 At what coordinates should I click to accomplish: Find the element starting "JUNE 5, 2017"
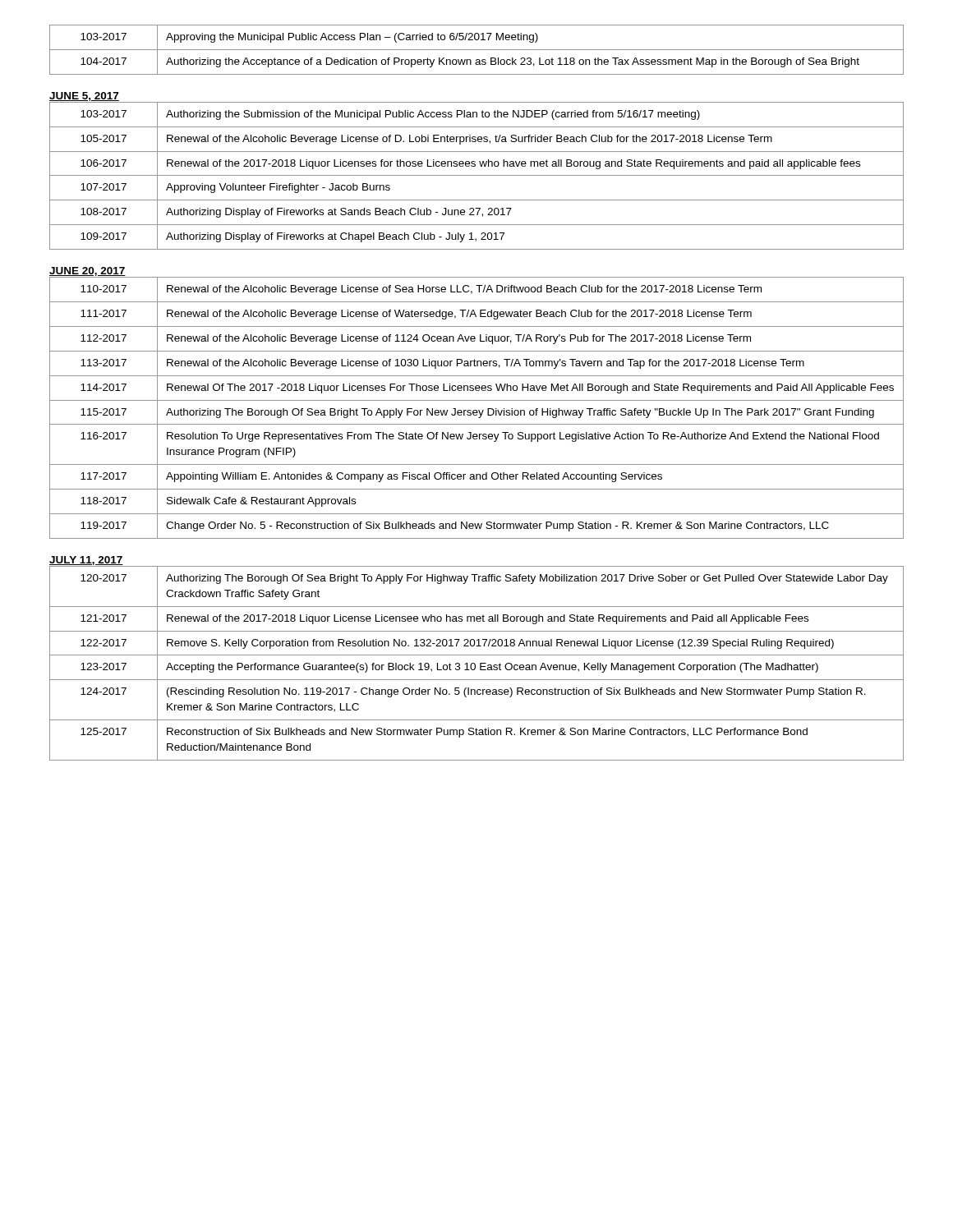[x=84, y=95]
